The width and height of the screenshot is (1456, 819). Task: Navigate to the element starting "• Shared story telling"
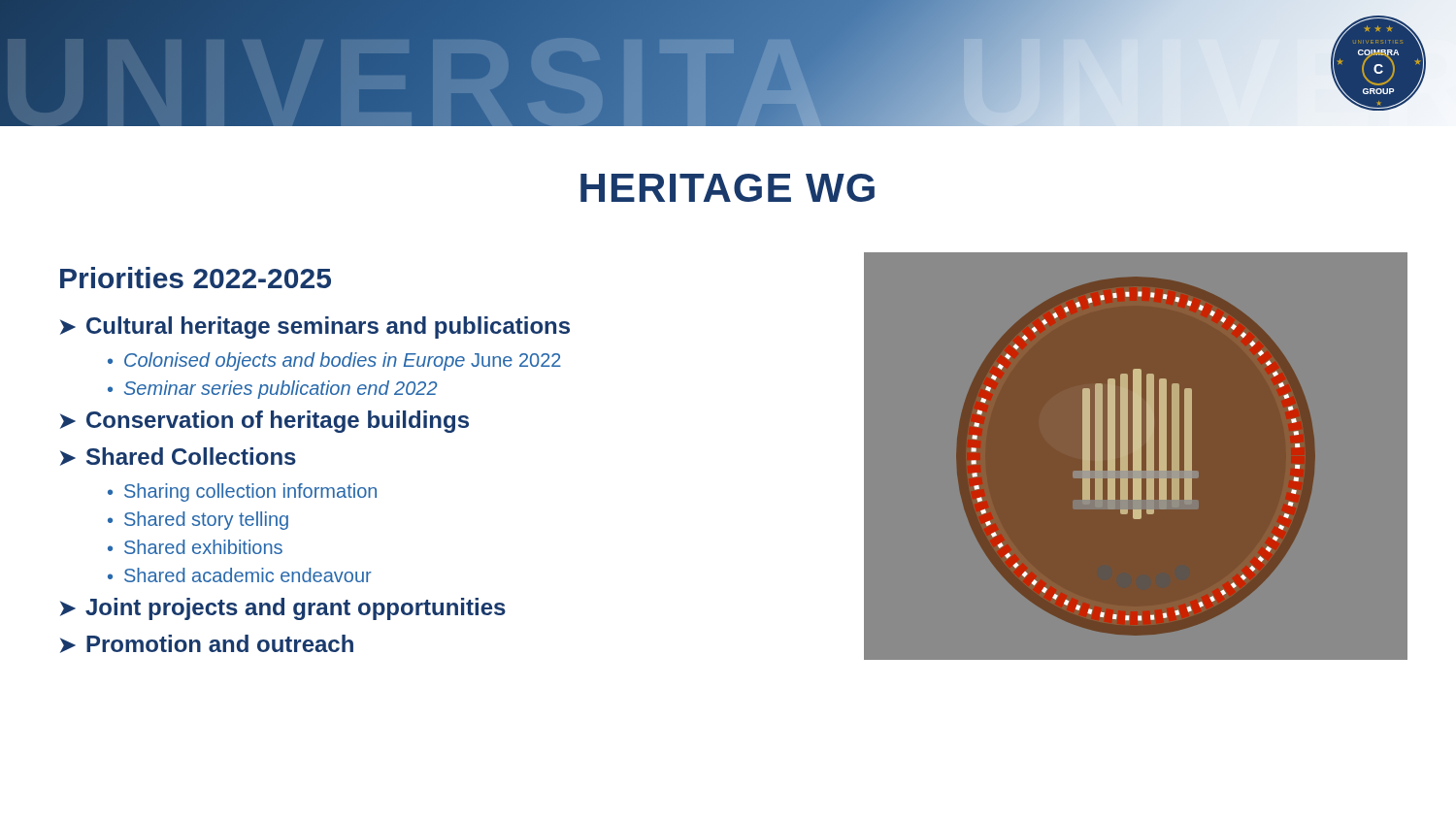pos(198,520)
